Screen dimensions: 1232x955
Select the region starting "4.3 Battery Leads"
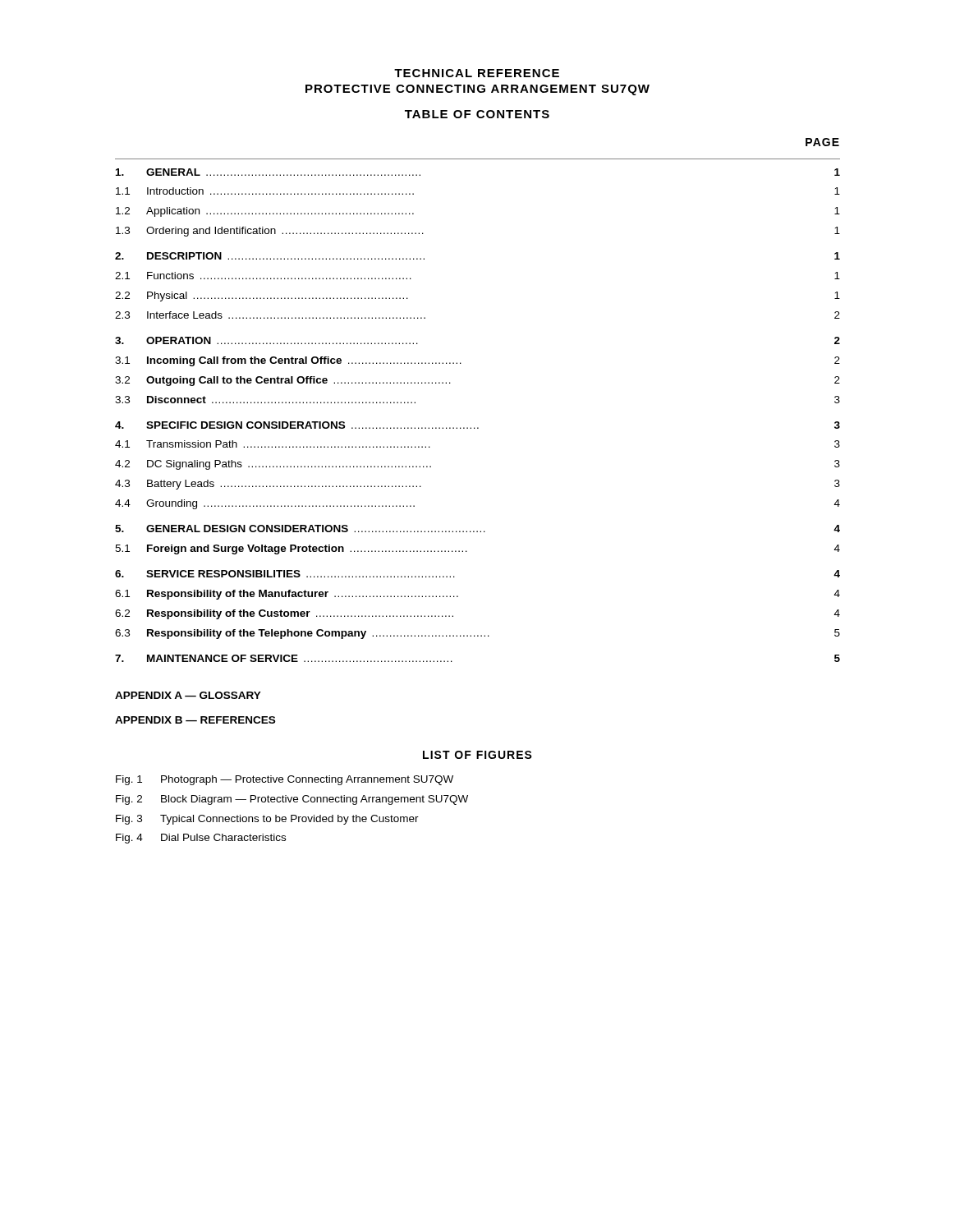pos(177,484)
